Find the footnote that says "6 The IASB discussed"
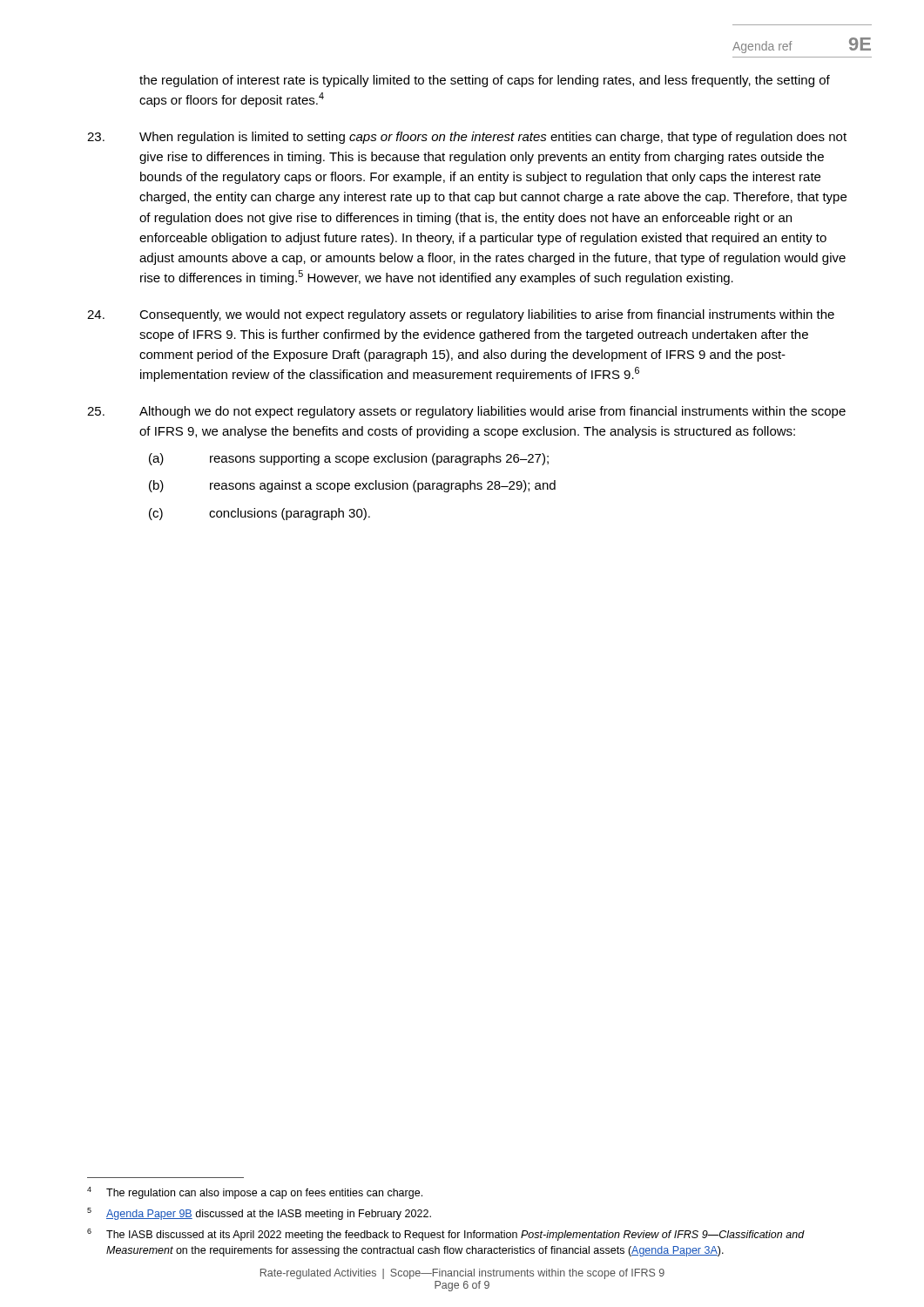 tap(471, 1242)
